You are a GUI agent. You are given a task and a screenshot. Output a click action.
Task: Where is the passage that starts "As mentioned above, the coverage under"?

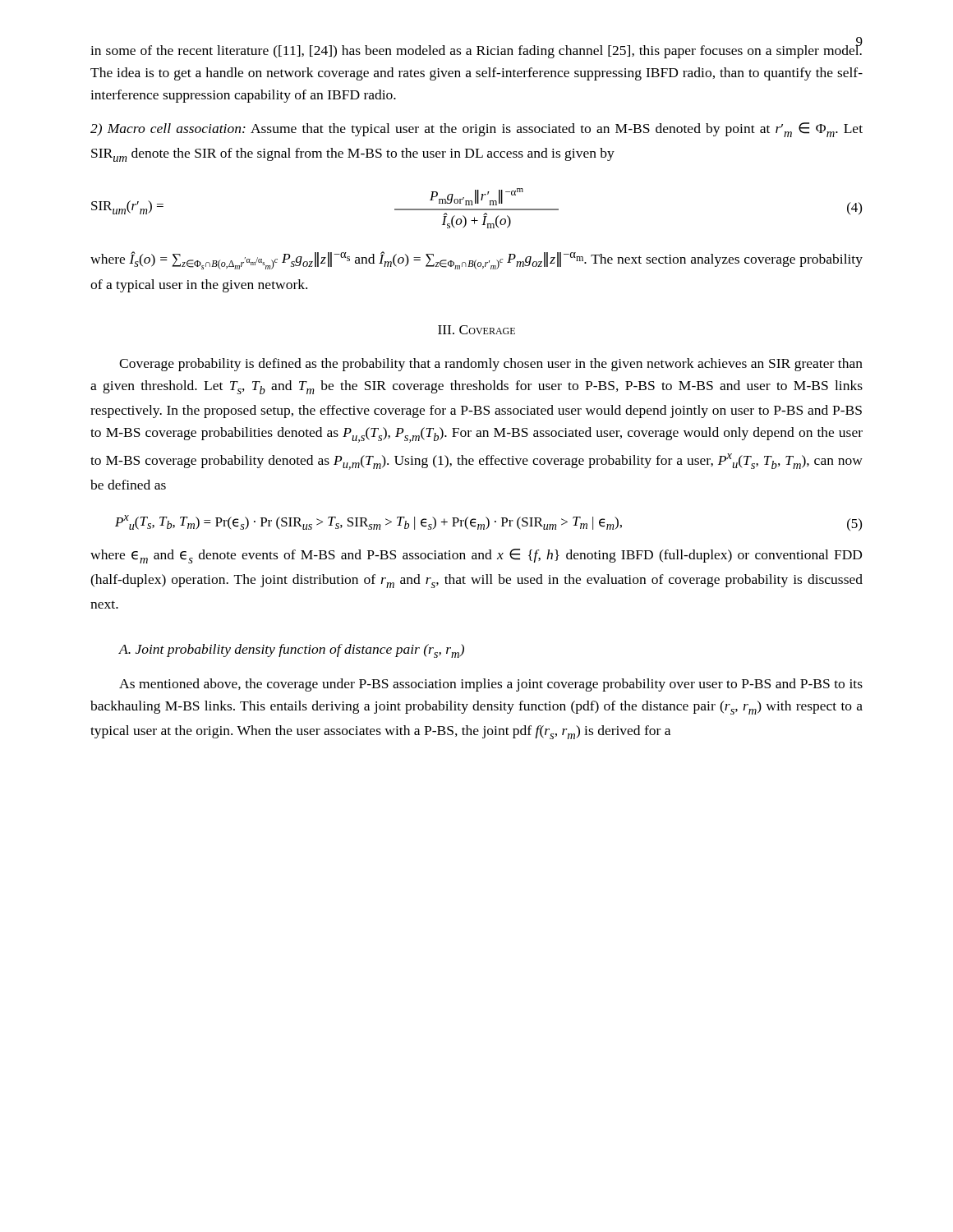pos(476,708)
